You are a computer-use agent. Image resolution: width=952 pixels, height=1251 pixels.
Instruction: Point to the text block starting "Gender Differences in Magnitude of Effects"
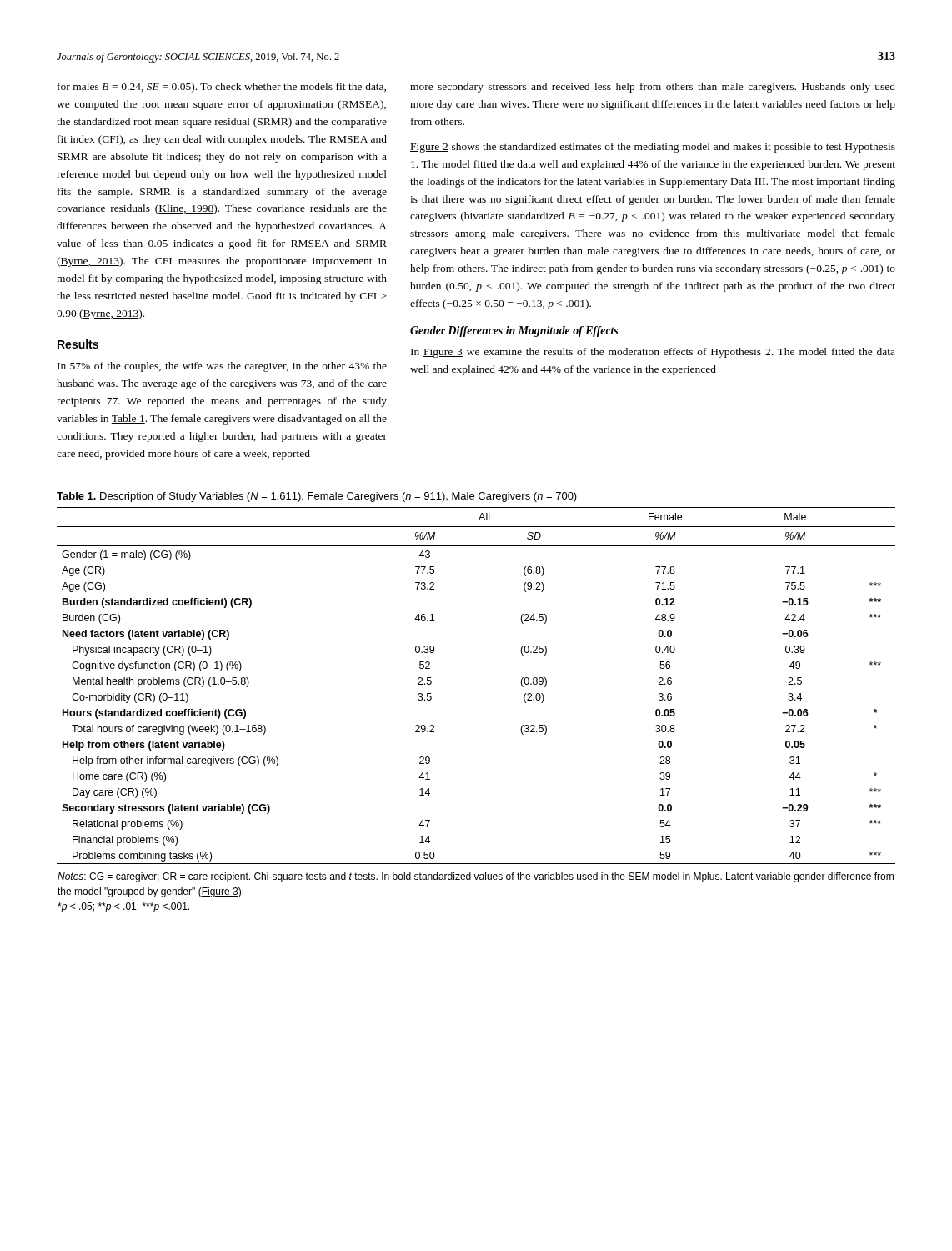pyautogui.click(x=514, y=331)
